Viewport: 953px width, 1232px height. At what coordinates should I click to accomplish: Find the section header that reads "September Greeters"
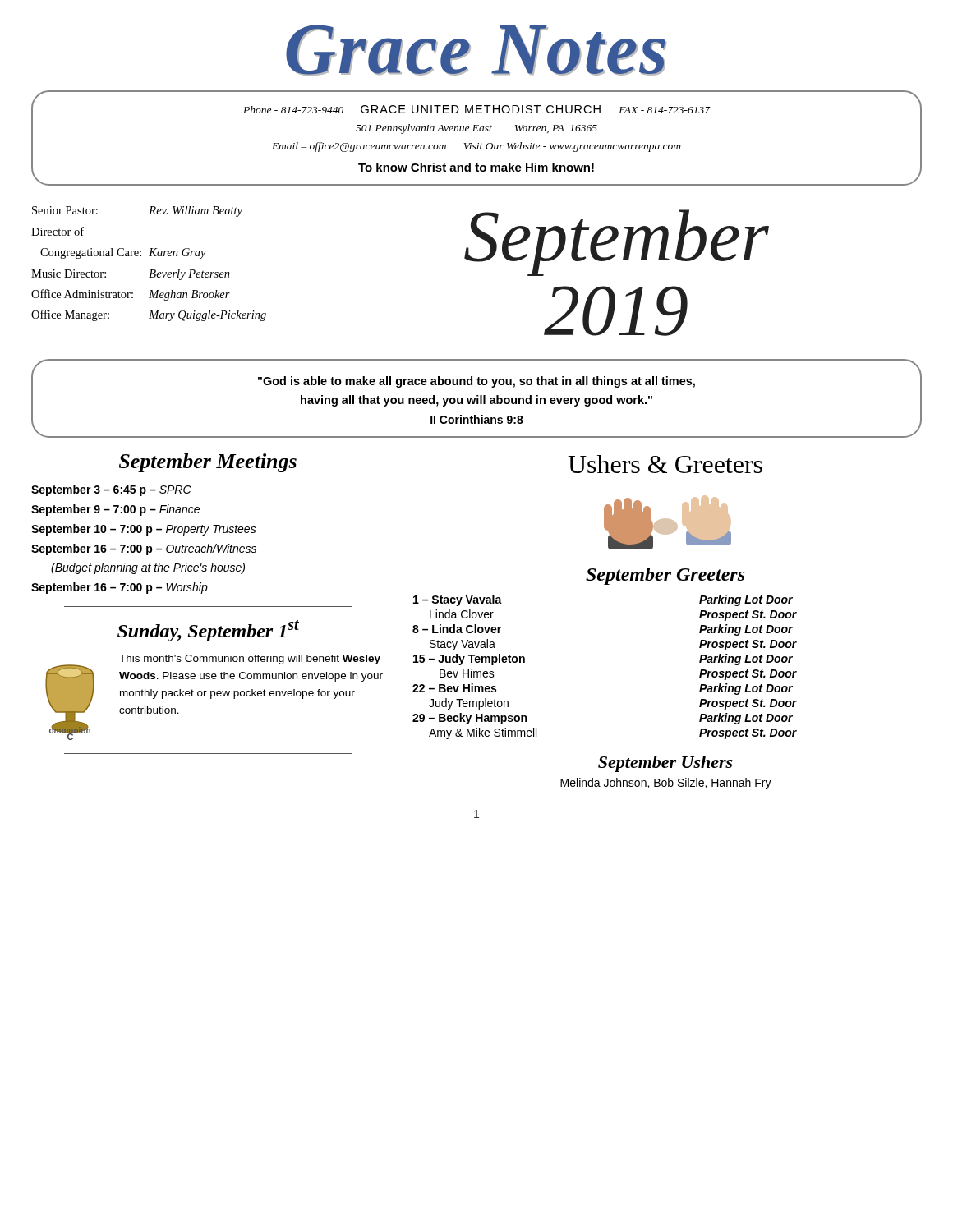click(x=665, y=574)
